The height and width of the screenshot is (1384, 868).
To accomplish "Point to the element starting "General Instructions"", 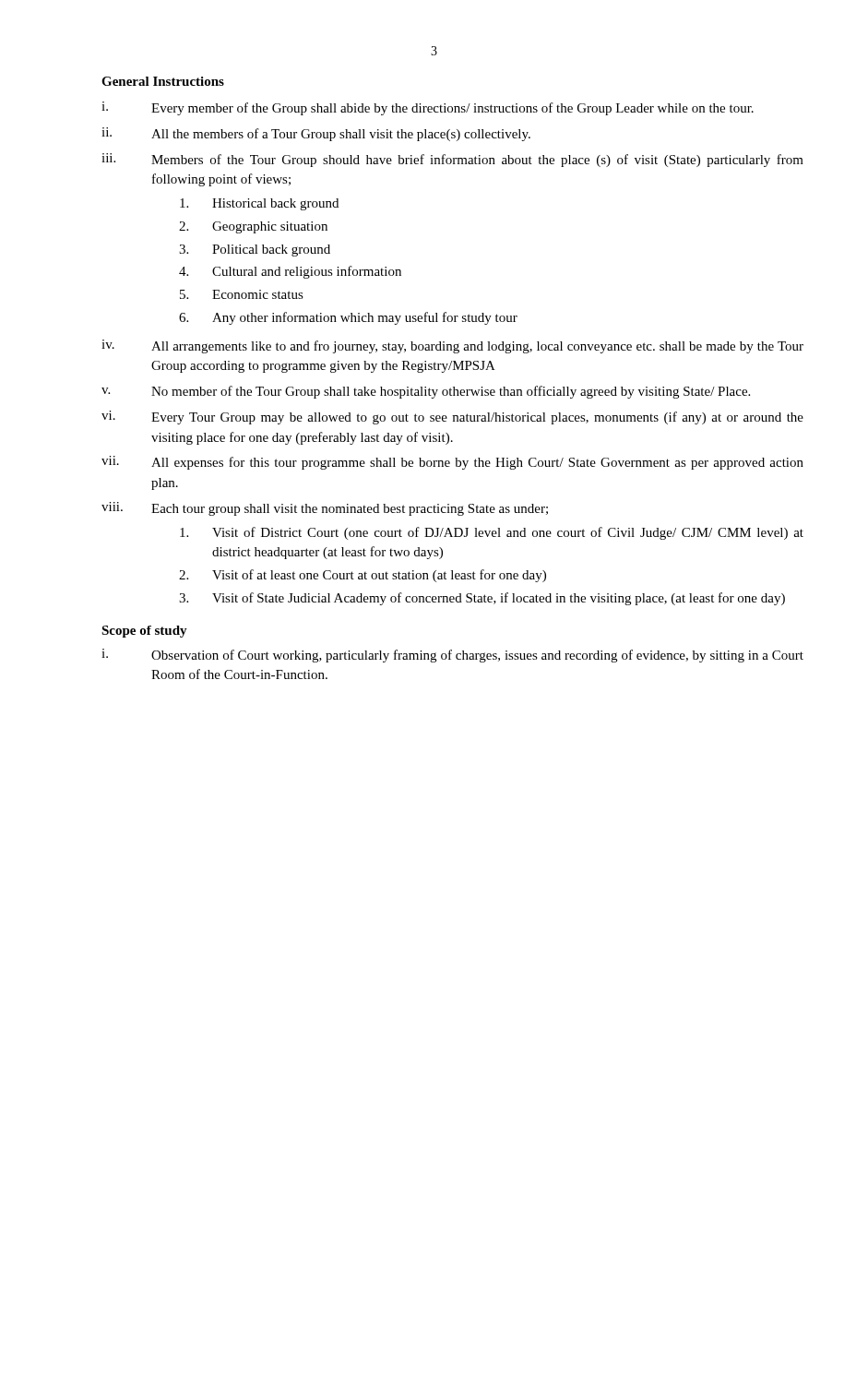I will click(163, 81).
